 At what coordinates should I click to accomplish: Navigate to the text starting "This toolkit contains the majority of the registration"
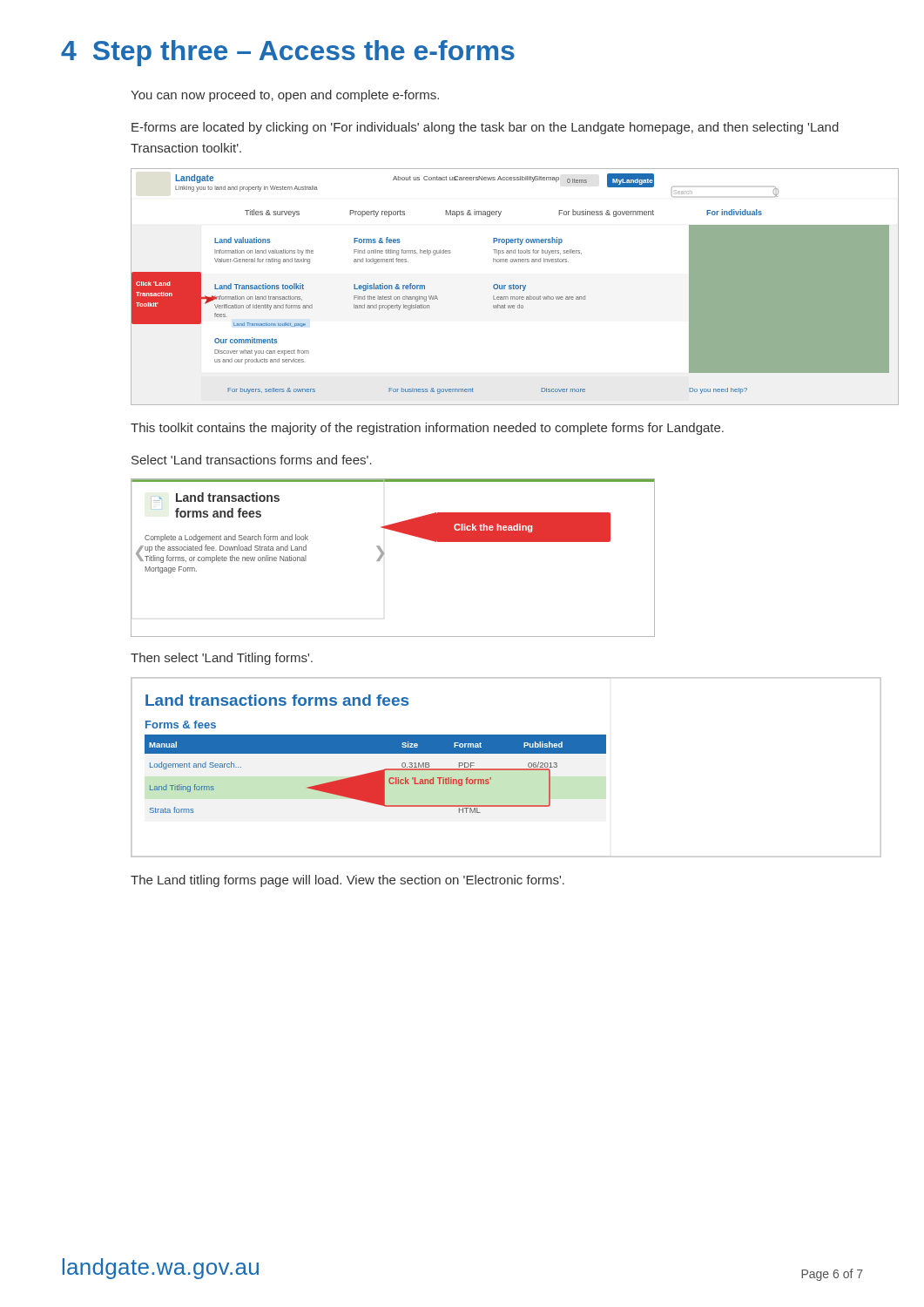[x=428, y=427]
